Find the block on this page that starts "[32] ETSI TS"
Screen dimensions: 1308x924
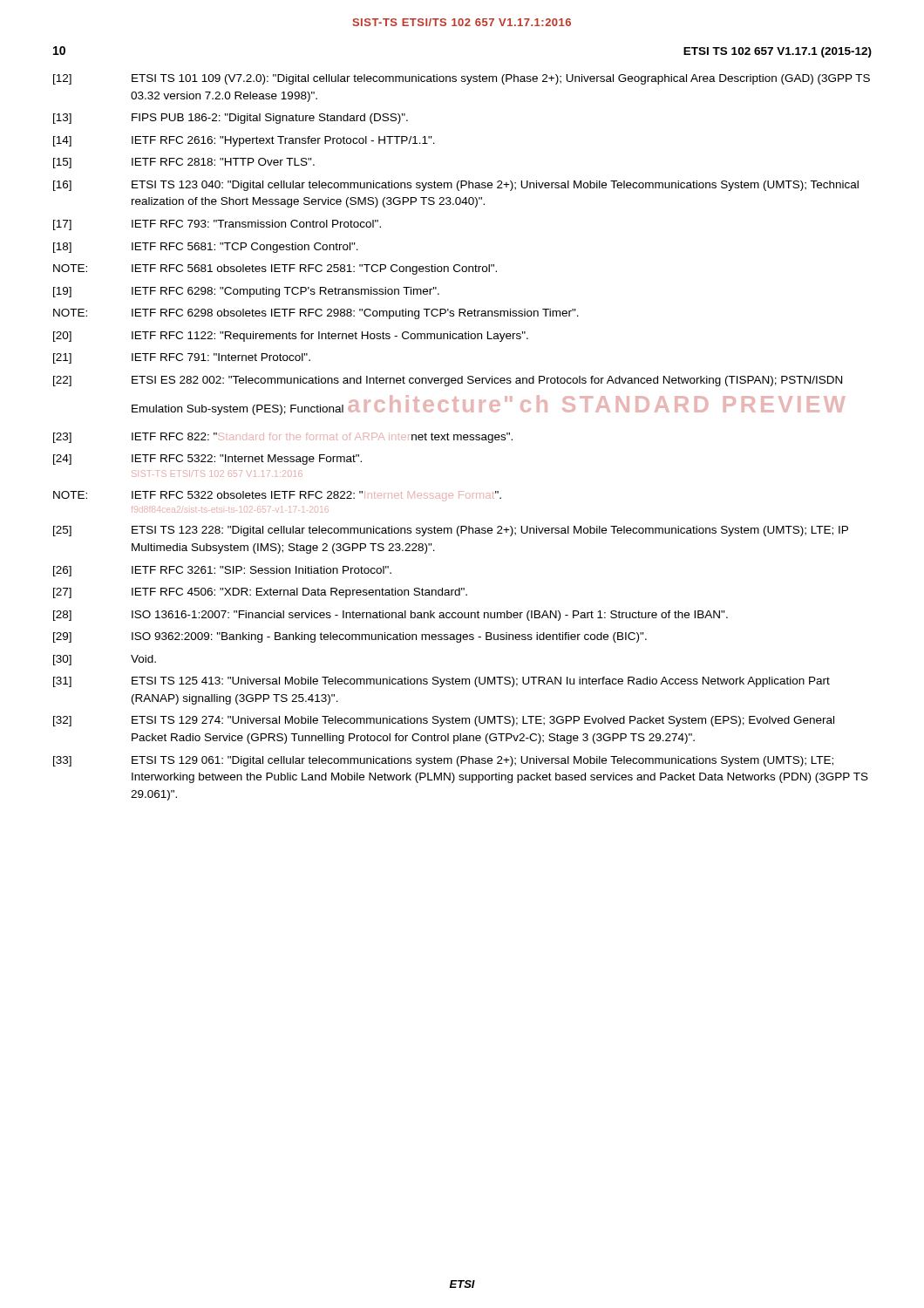tap(462, 729)
